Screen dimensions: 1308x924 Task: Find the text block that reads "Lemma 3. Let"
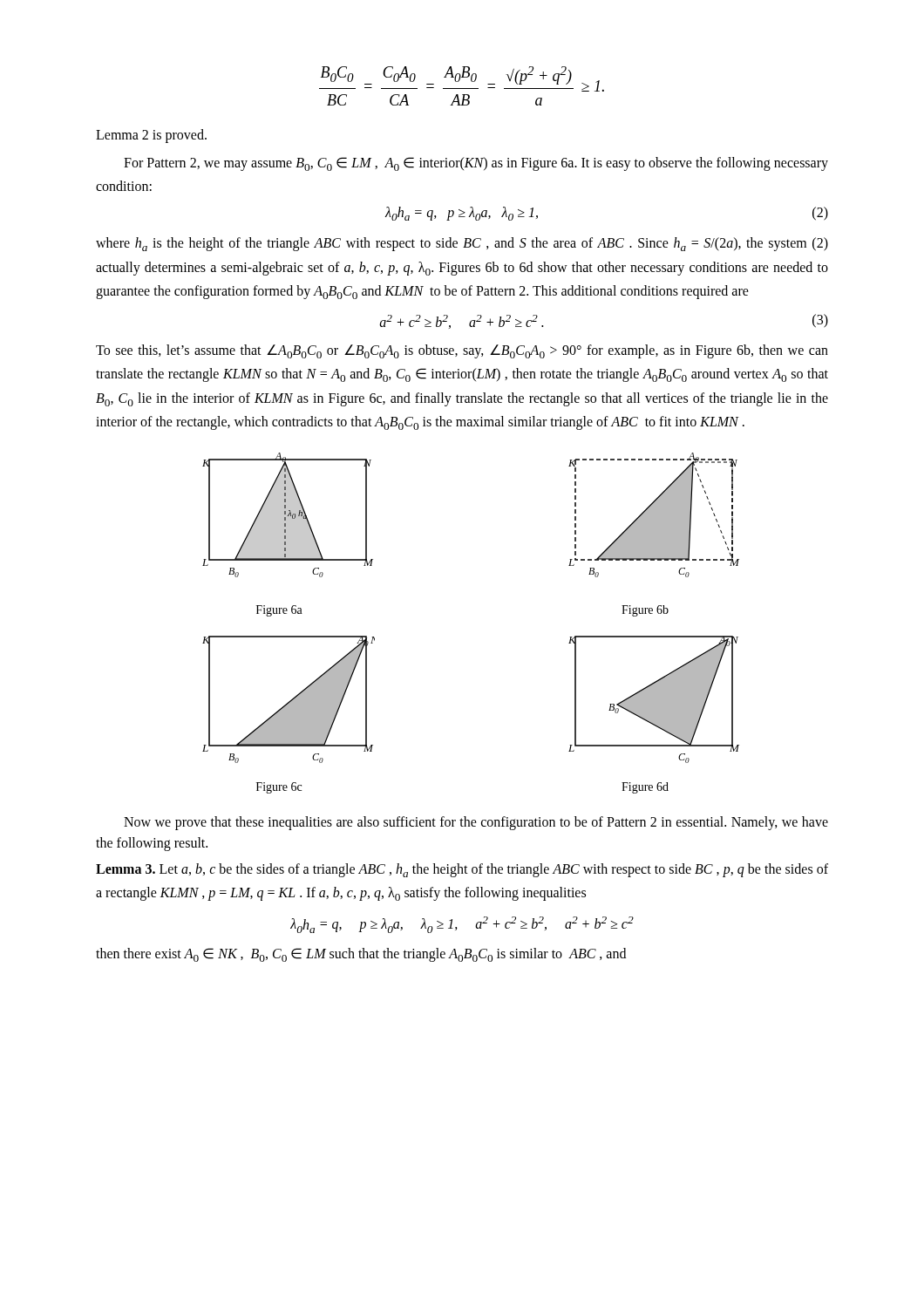[x=462, y=883]
